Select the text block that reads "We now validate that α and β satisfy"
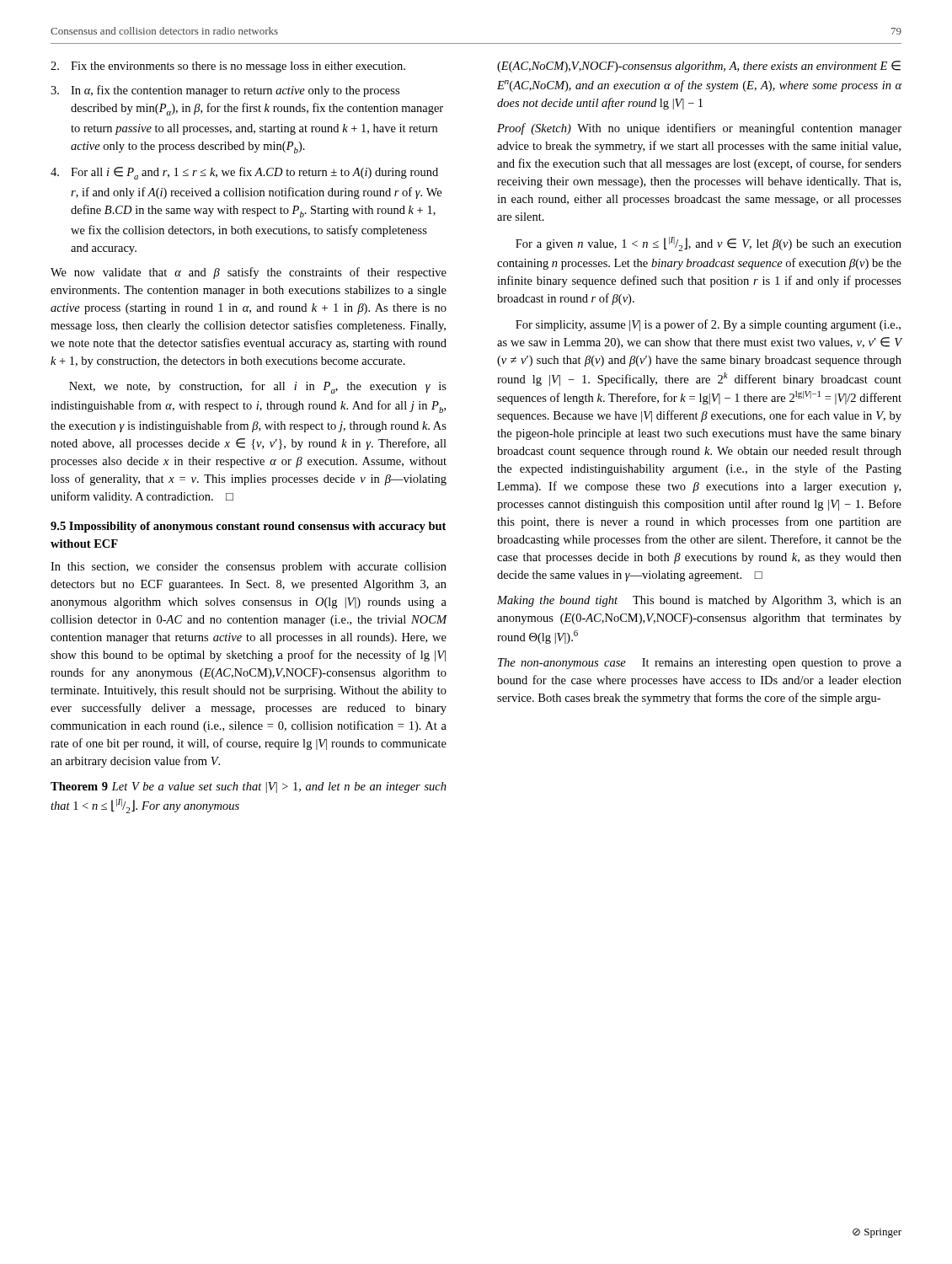The width and height of the screenshot is (952, 1264). (x=249, y=316)
